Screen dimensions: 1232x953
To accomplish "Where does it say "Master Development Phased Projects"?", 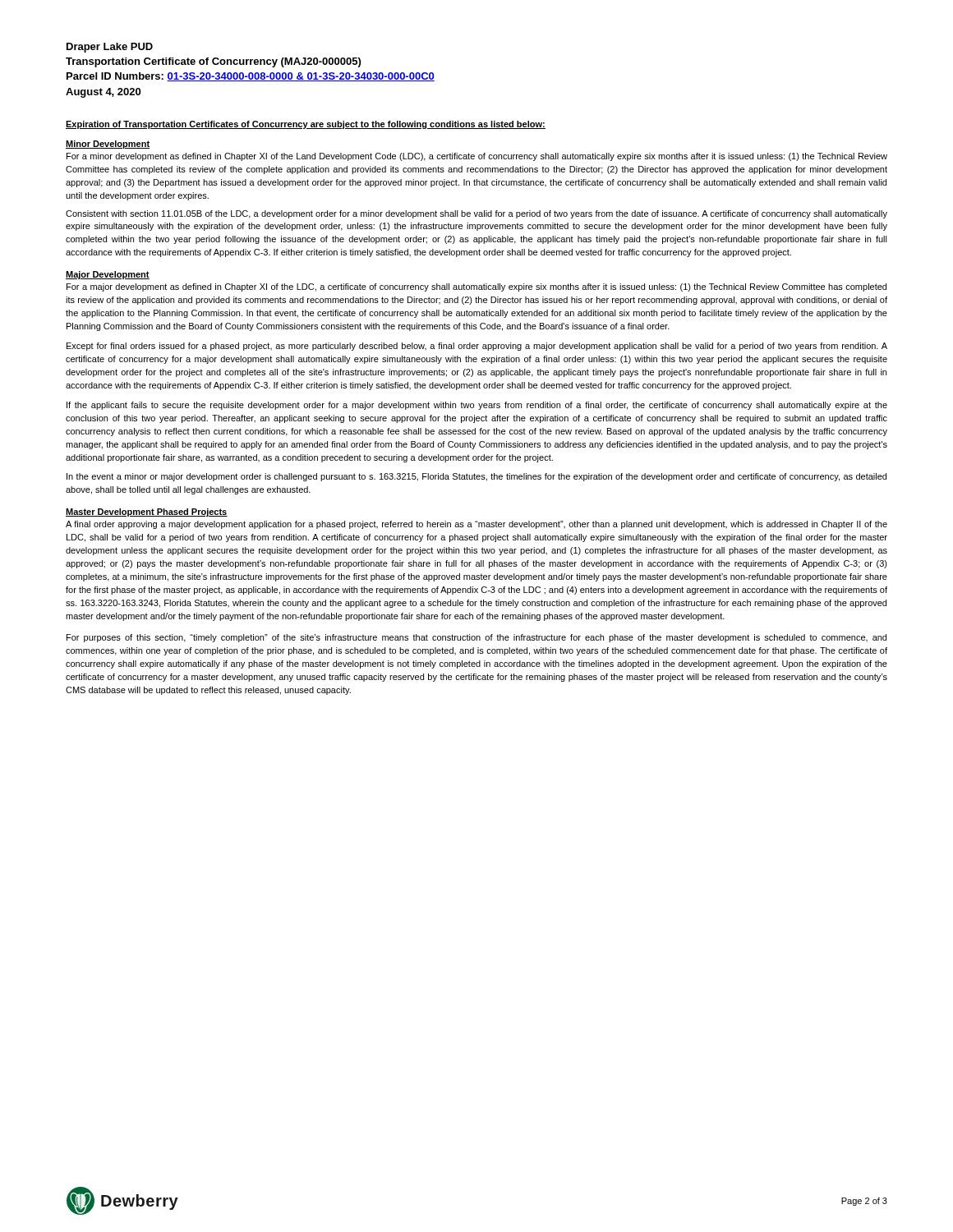I will point(146,512).
